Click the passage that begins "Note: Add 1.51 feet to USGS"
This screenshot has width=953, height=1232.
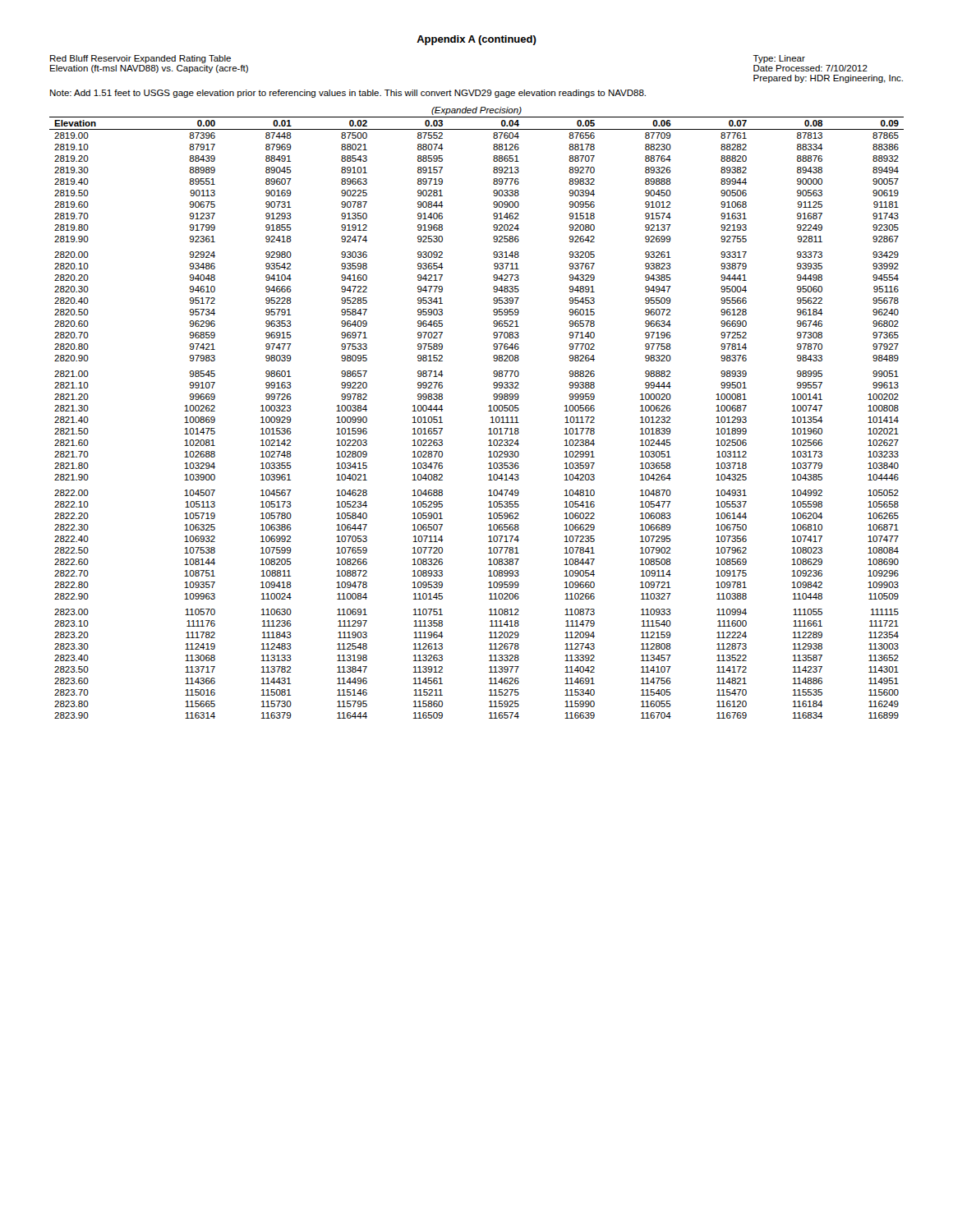point(348,93)
